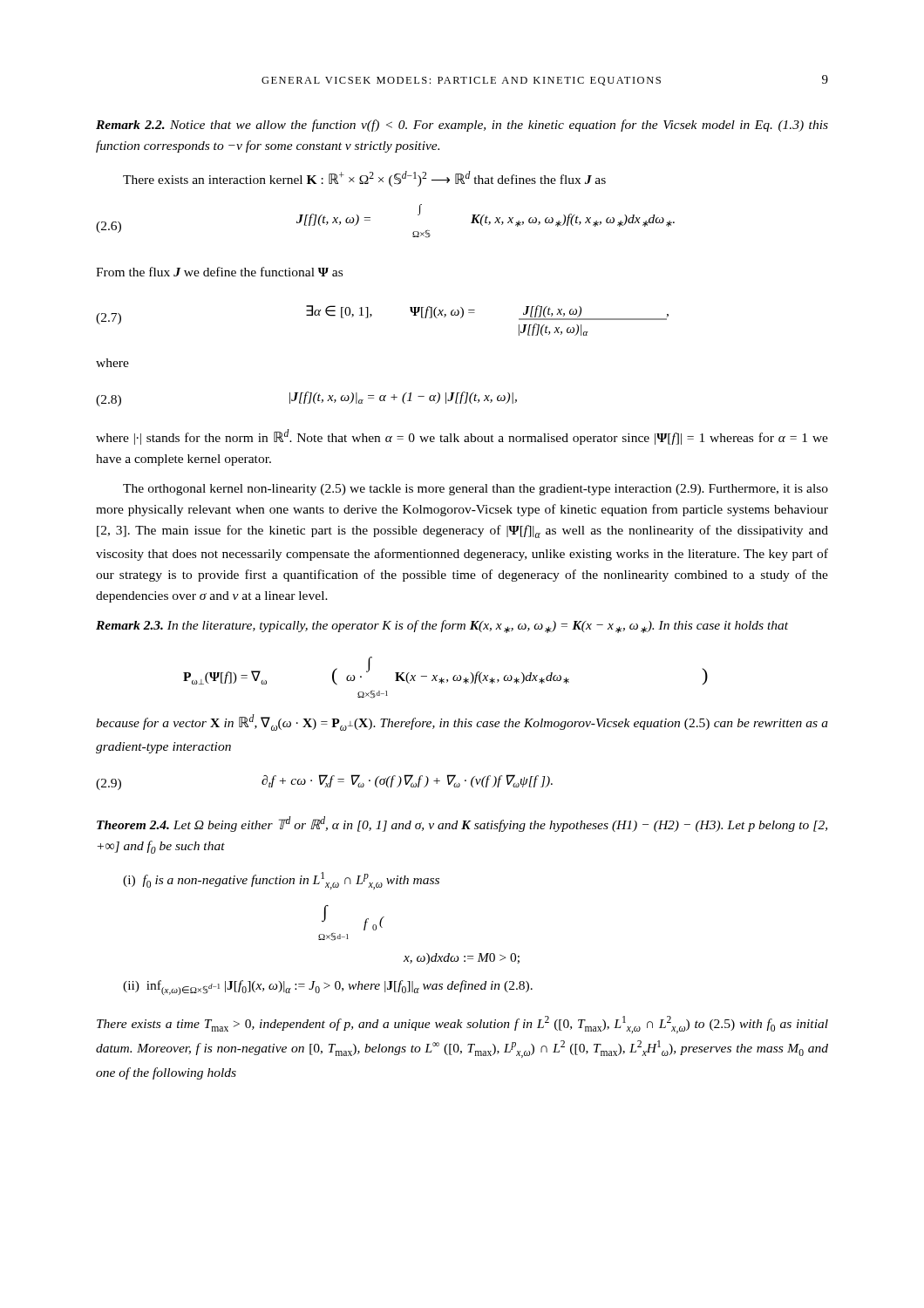Locate the text starting "Theorem 2.4. Let Ω"
This screenshot has height=1308, width=924.
click(x=462, y=837)
